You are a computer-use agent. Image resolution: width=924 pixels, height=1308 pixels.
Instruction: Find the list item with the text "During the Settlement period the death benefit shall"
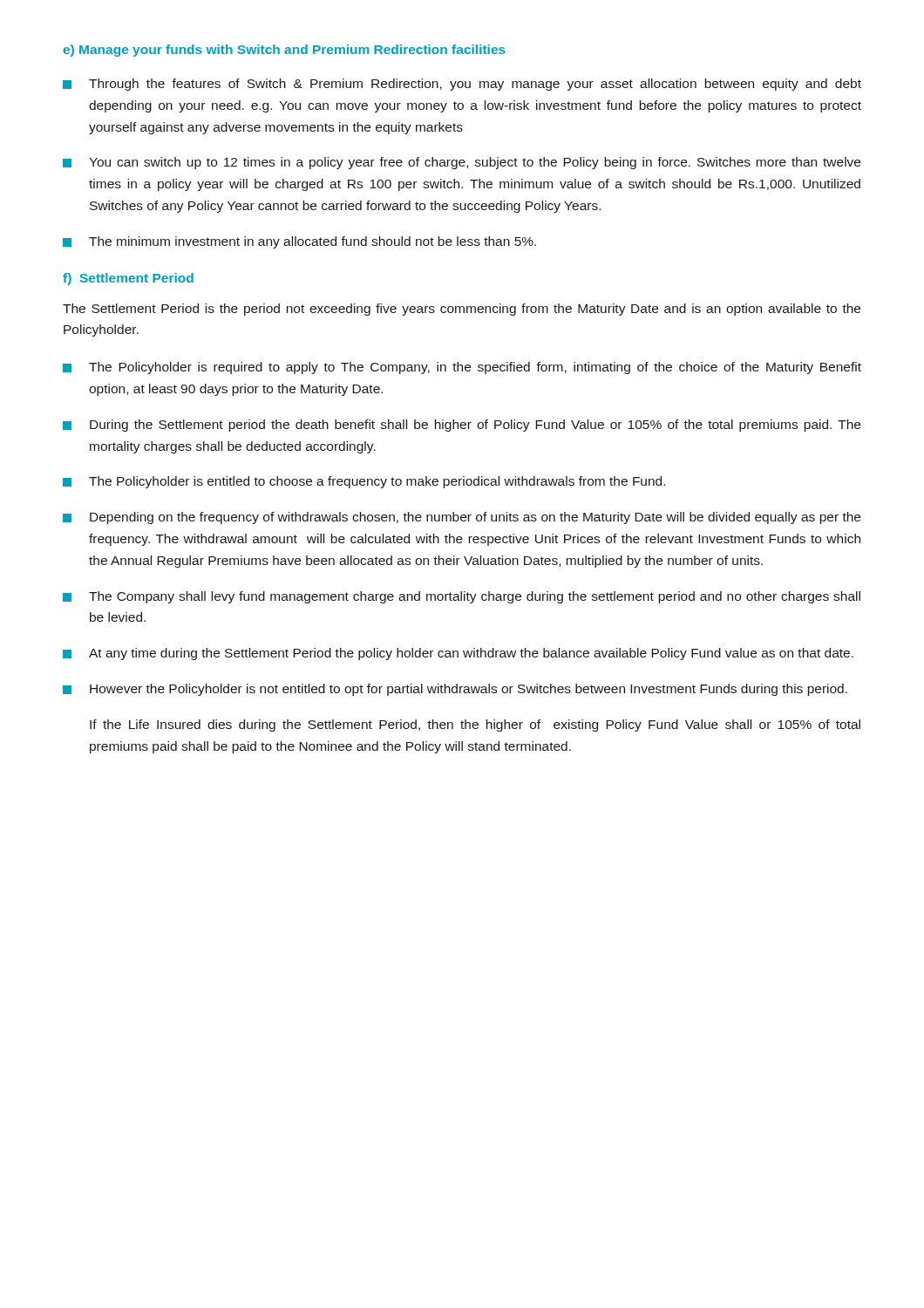[462, 436]
